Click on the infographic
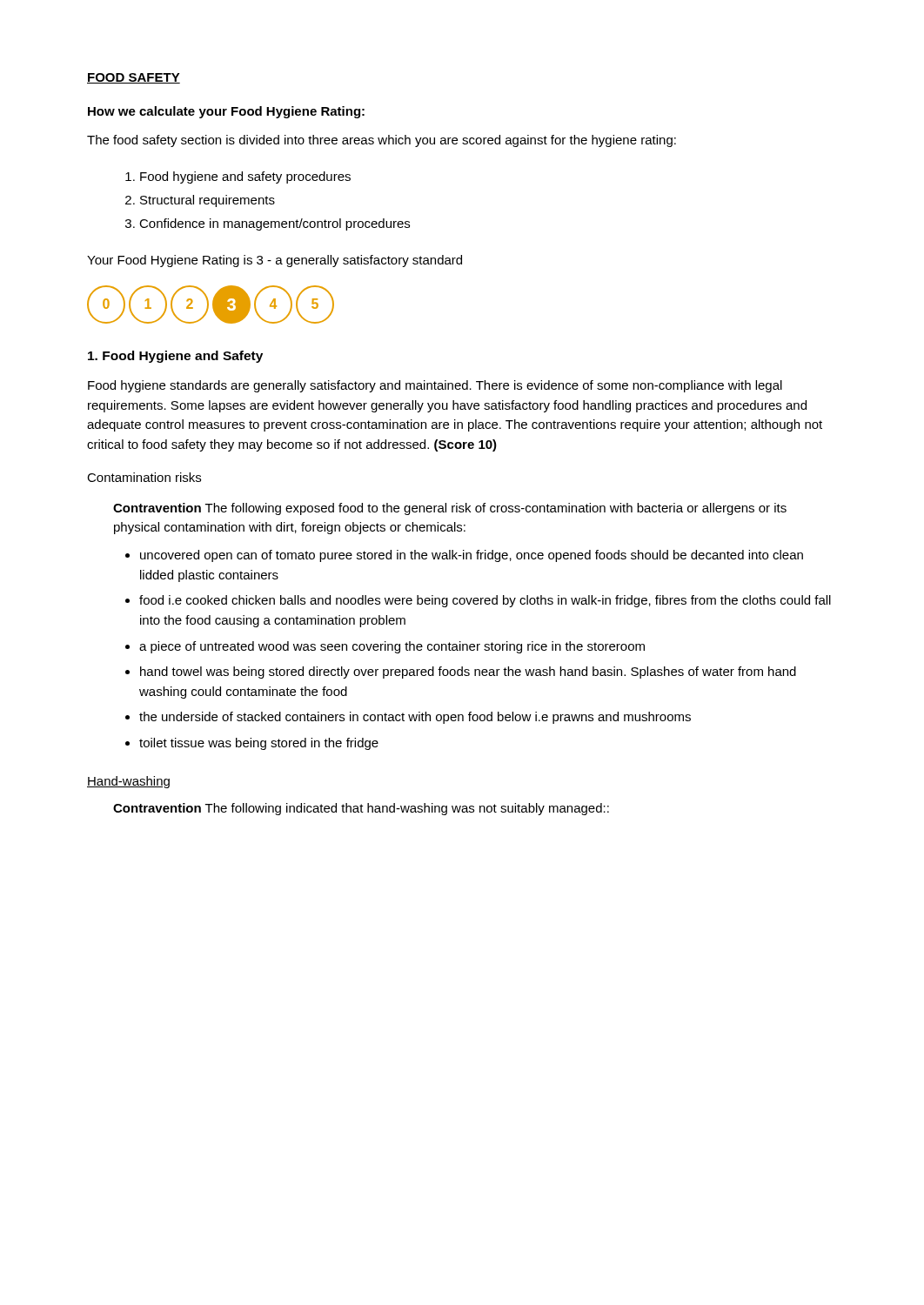The height and width of the screenshot is (1305, 924). tap(462, 305)
